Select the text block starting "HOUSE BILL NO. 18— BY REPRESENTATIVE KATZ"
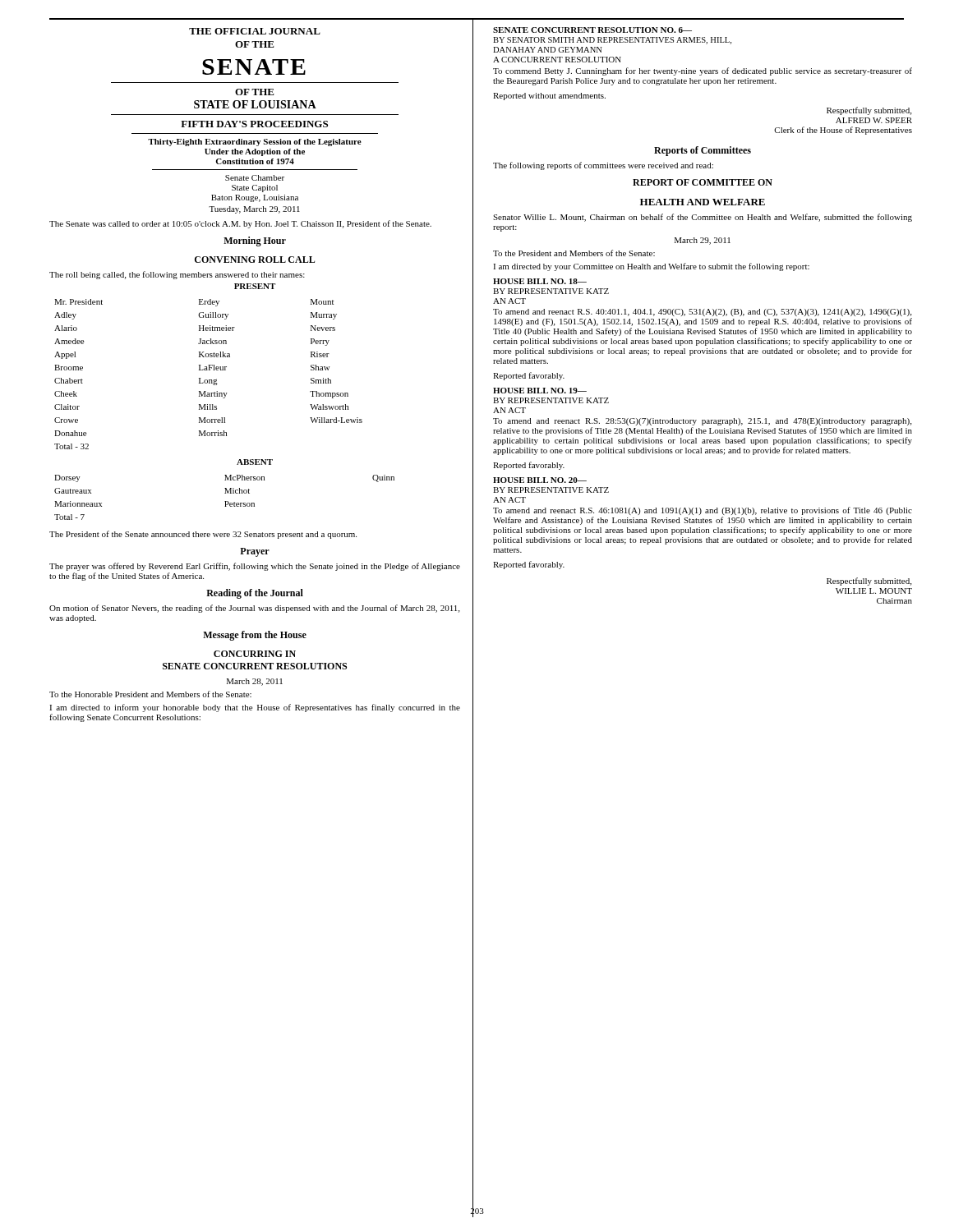 pos(551,291)
